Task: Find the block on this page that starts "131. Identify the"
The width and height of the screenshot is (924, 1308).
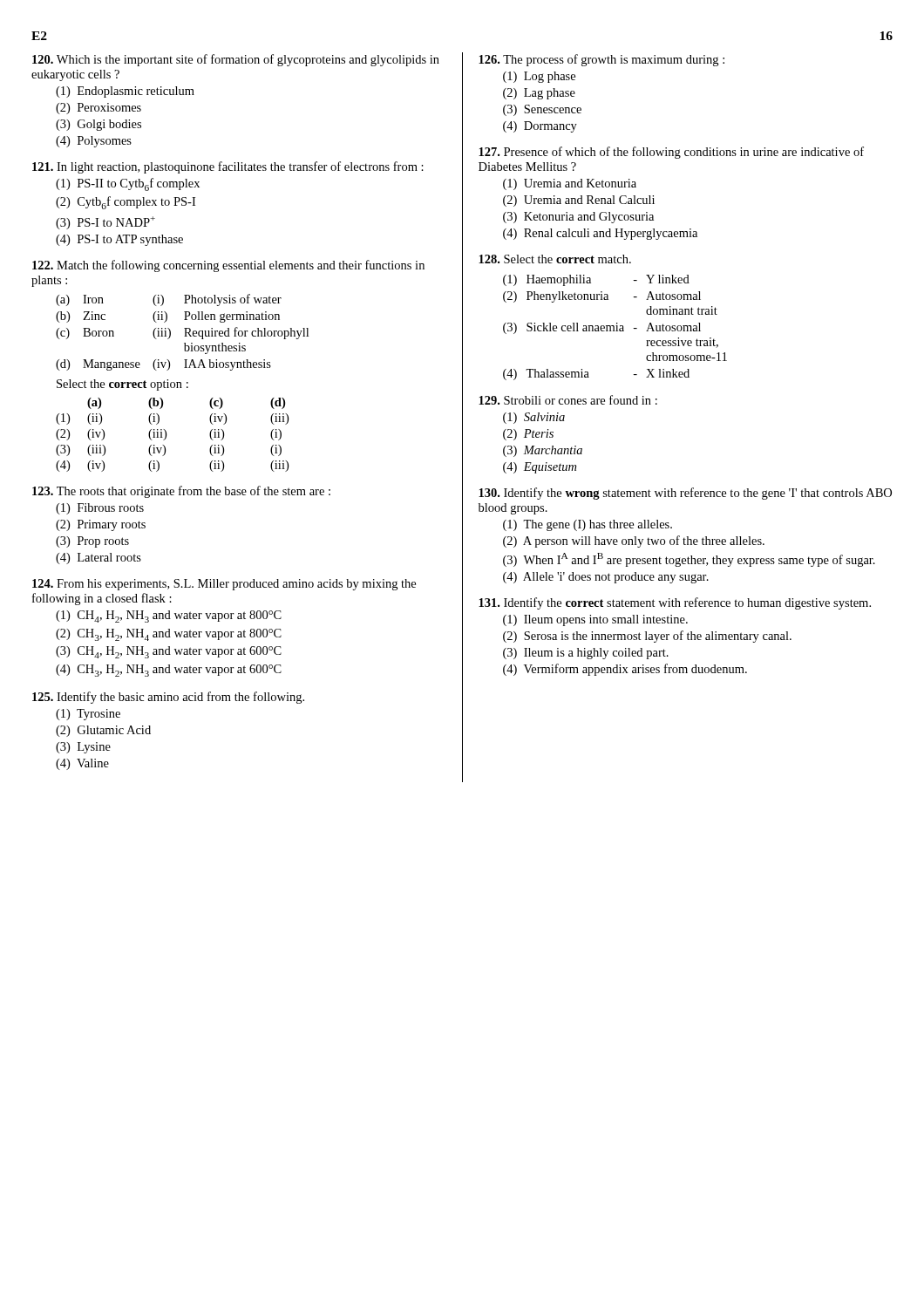Action: point(685,636)
